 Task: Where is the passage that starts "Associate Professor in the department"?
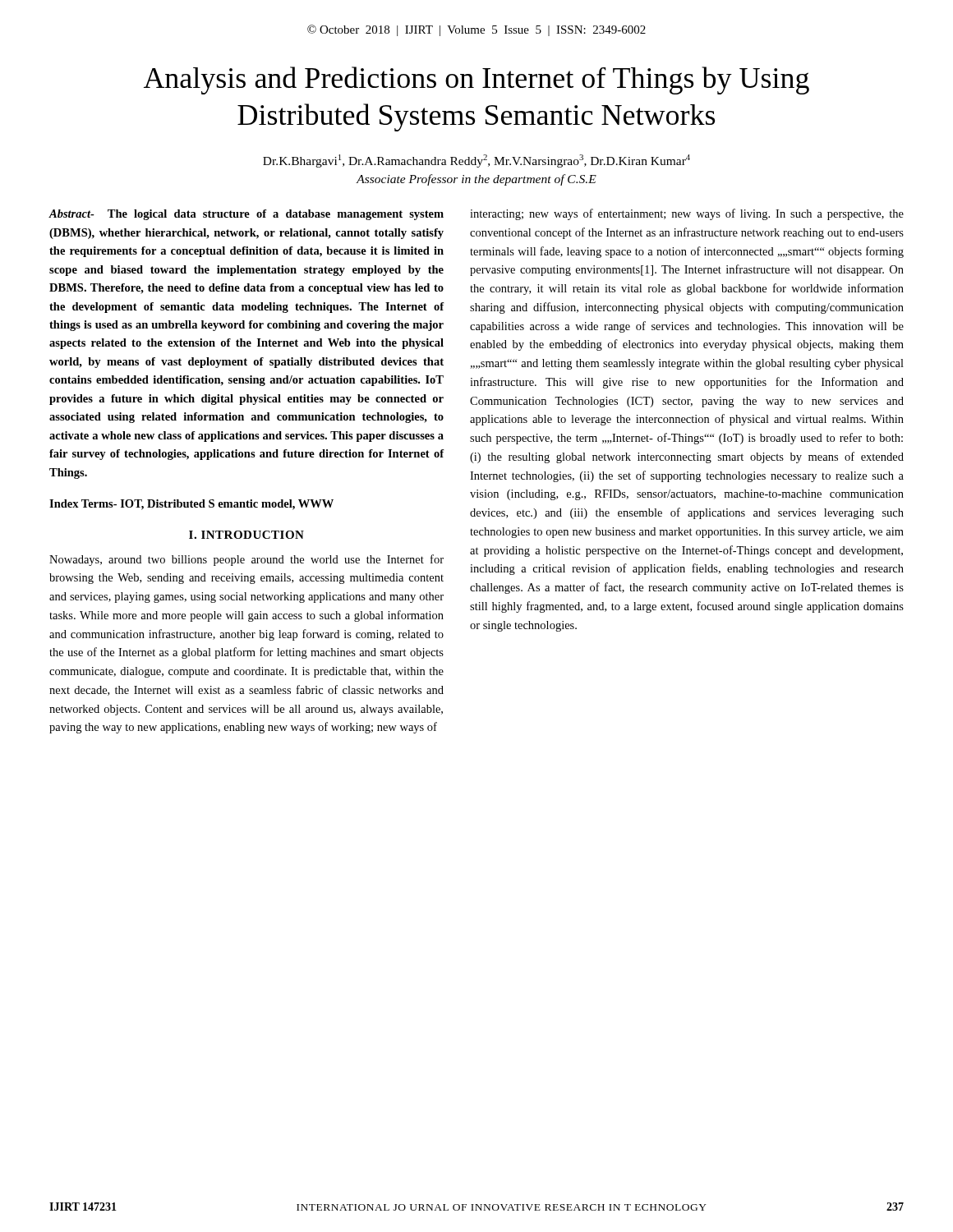click(476, 179)
